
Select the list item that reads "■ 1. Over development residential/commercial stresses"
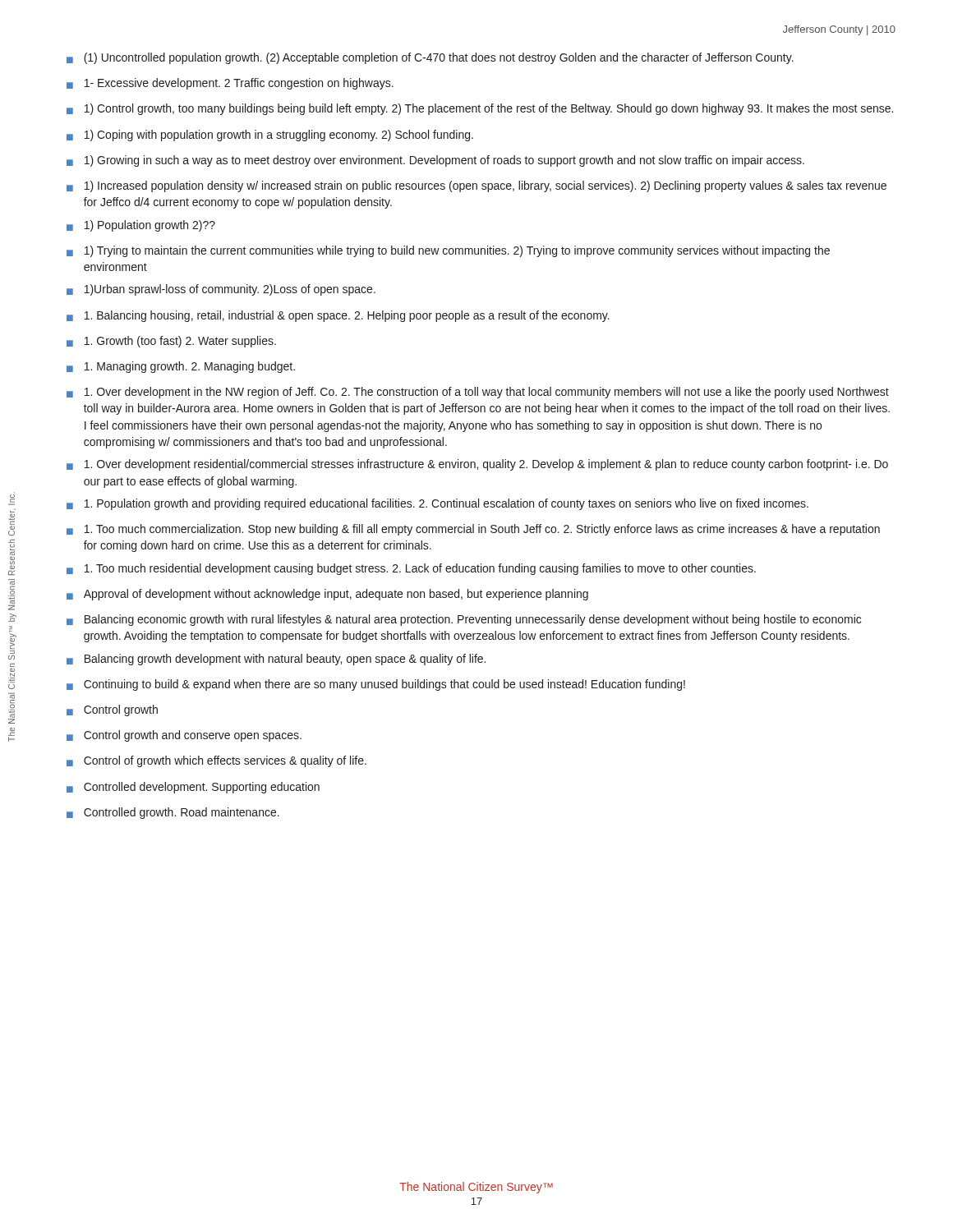click(481, 473)
